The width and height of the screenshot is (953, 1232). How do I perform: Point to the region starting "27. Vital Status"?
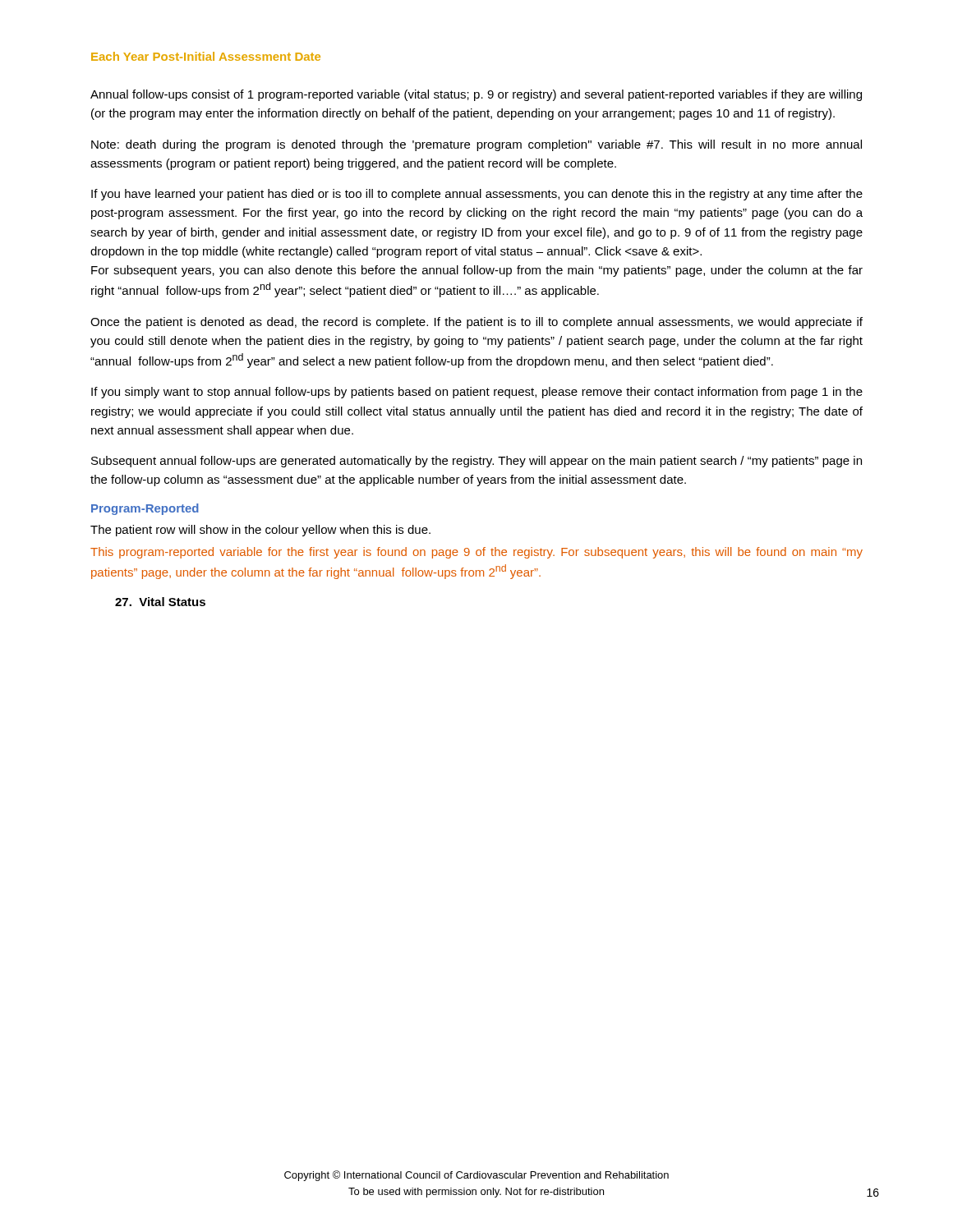tap(160, 602)
